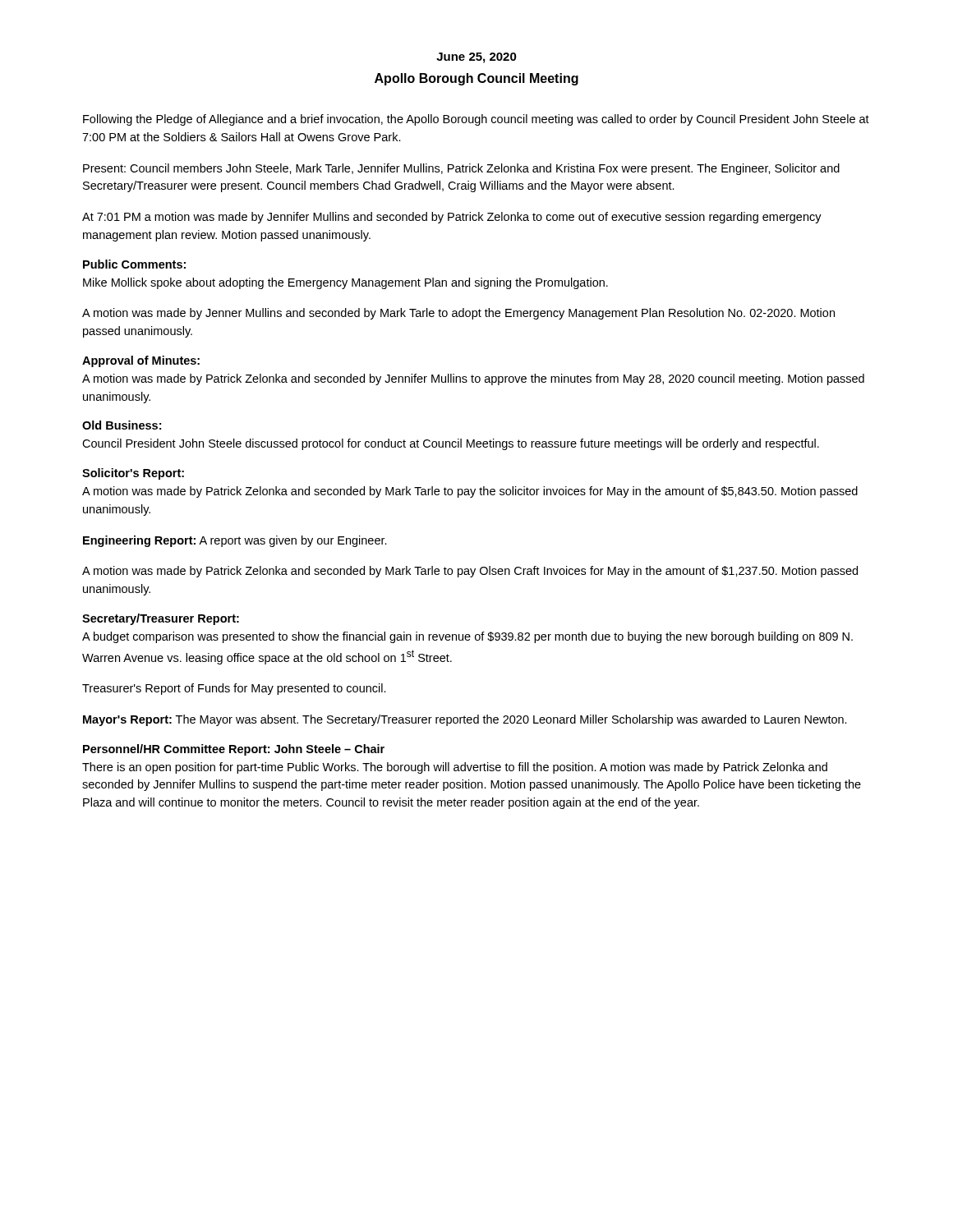The height and width of the screenshot is (1232, 953).
Task: Where is the passage that starts "There is an open position for part-time"?
Action: (472, 785)
